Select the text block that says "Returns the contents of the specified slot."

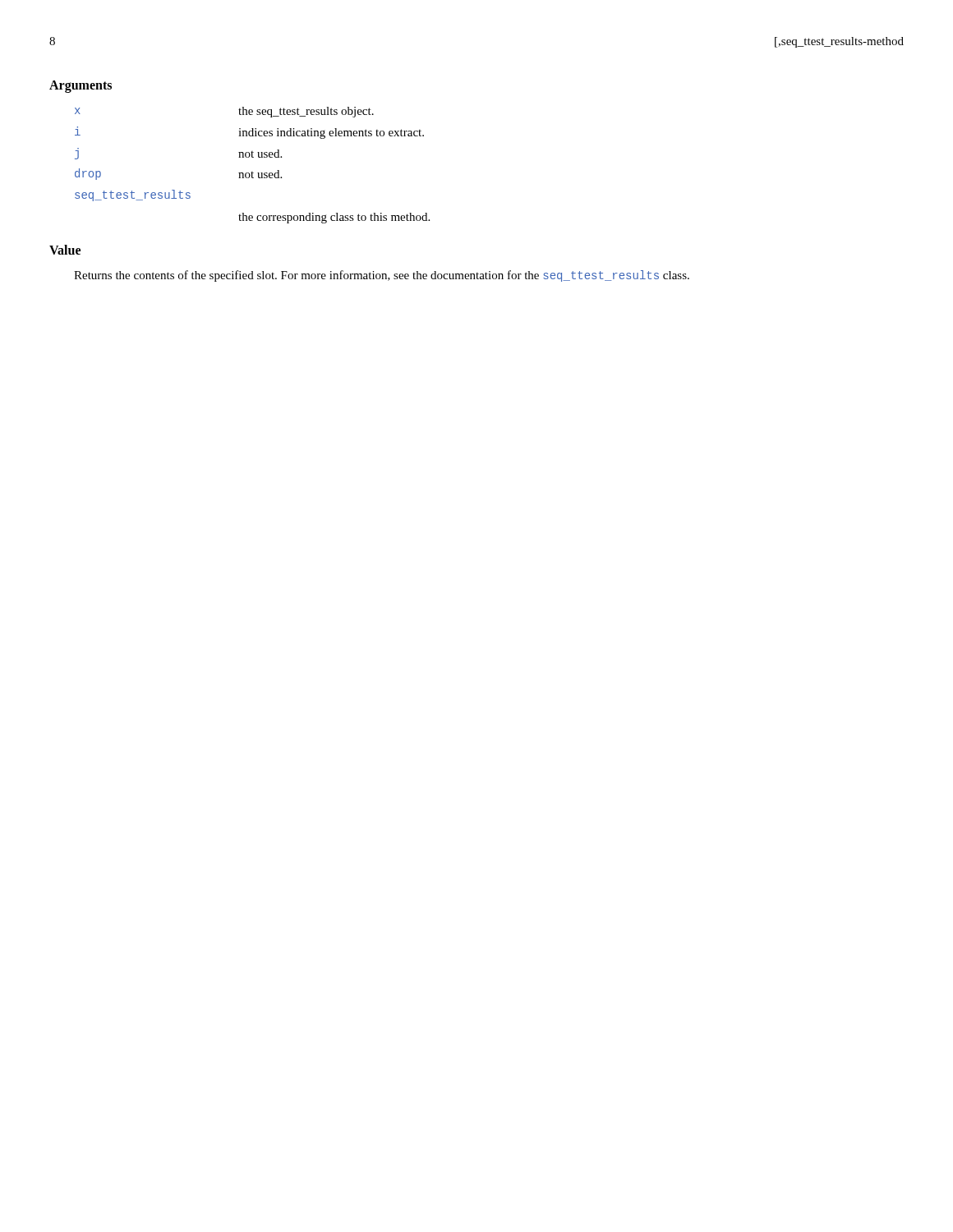[382, 275]
